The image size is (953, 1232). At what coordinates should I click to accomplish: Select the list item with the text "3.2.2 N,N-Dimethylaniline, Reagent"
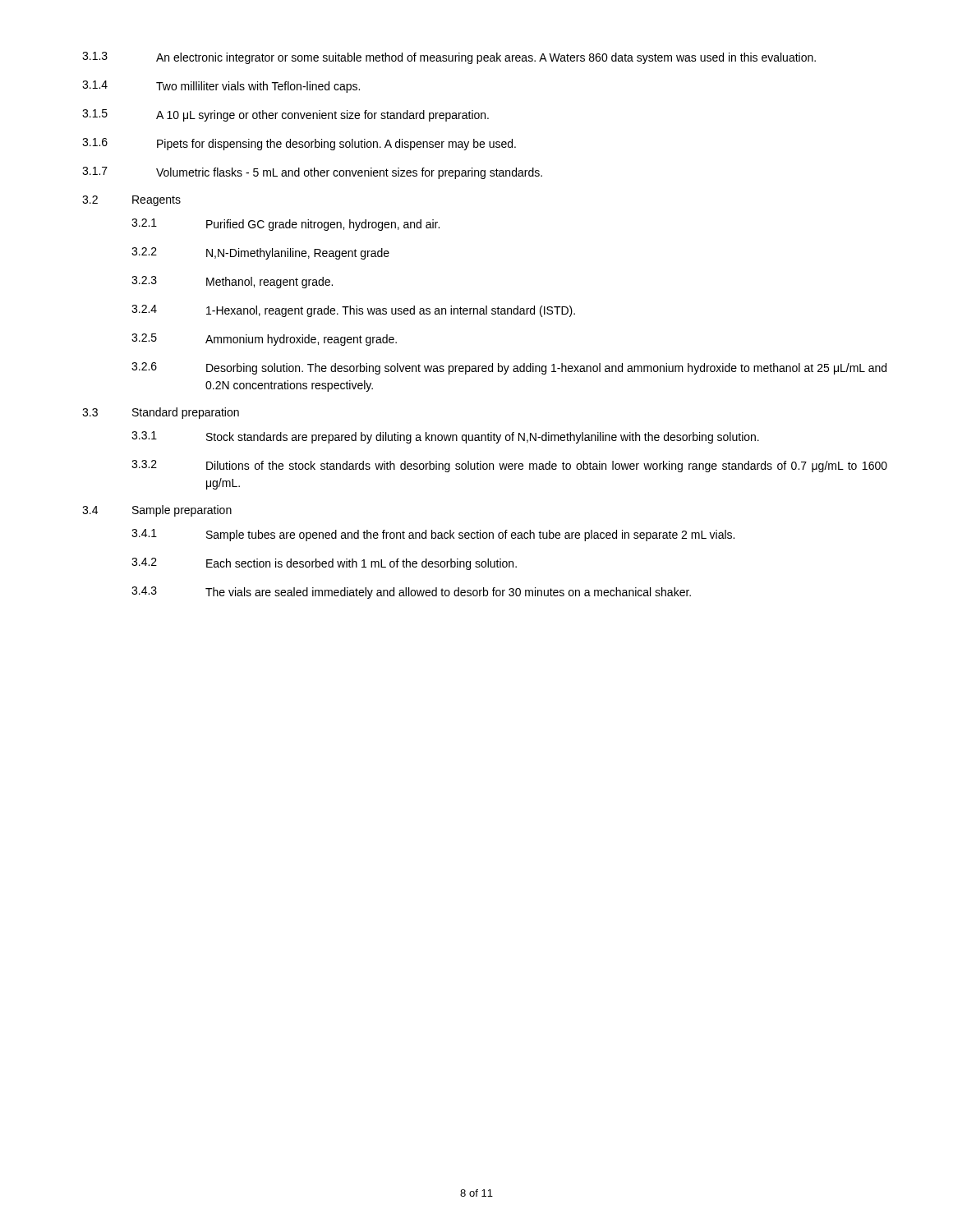click(260, 253)
